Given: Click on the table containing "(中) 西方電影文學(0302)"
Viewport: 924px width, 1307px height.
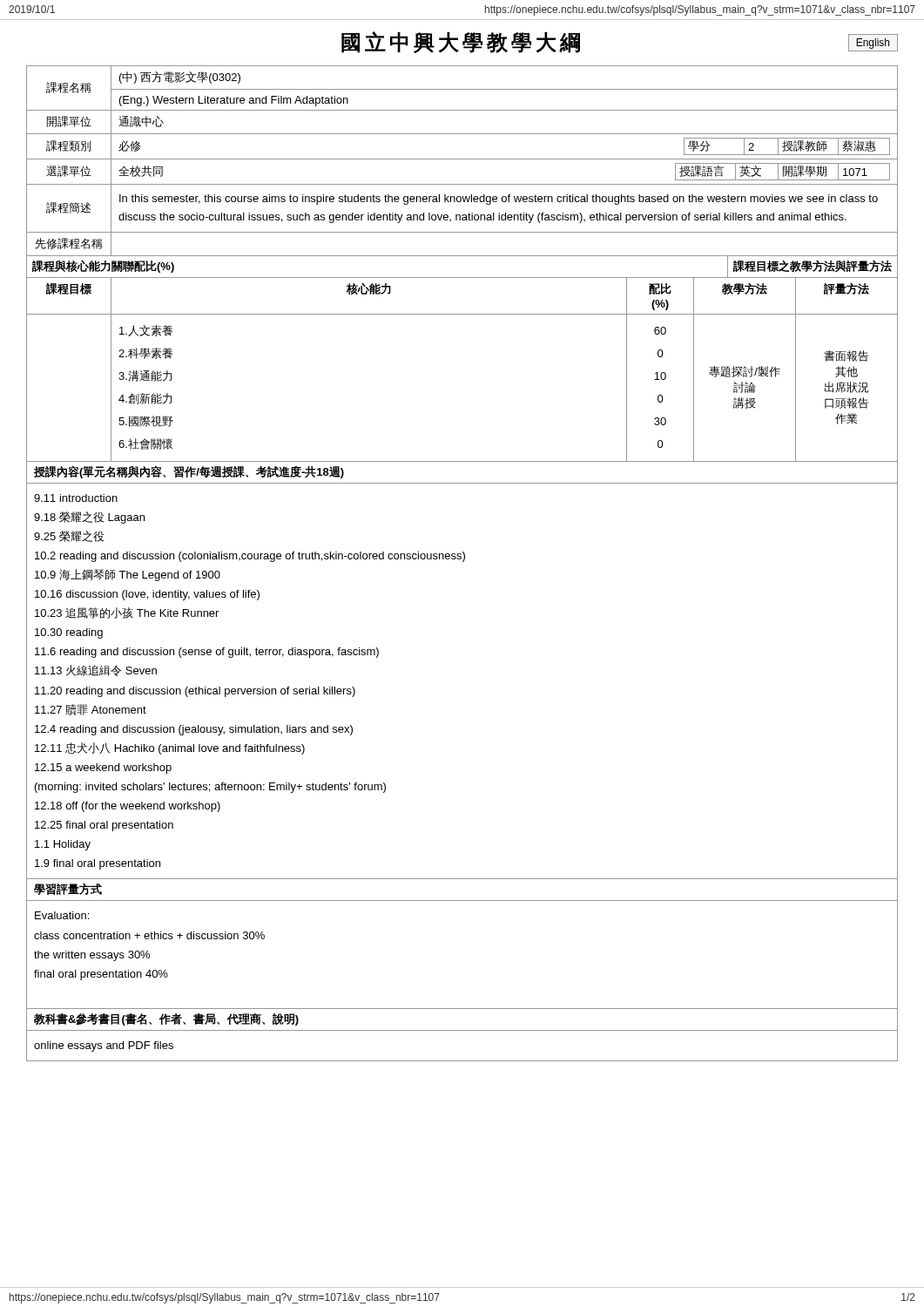Looking at the screenshot, I should pyautogui.click(x=462, y=161).
